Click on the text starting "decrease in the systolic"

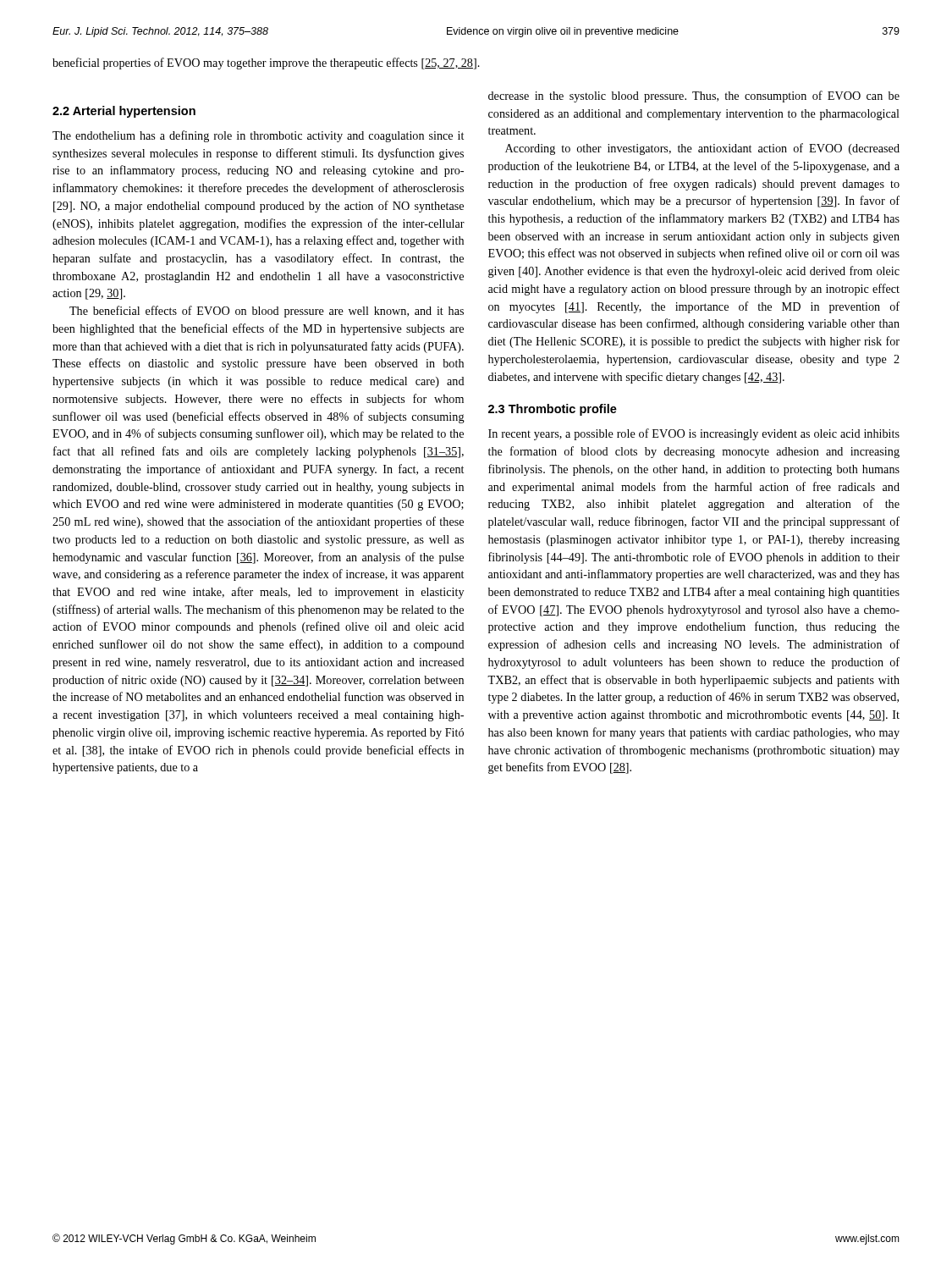pos(694,236)
